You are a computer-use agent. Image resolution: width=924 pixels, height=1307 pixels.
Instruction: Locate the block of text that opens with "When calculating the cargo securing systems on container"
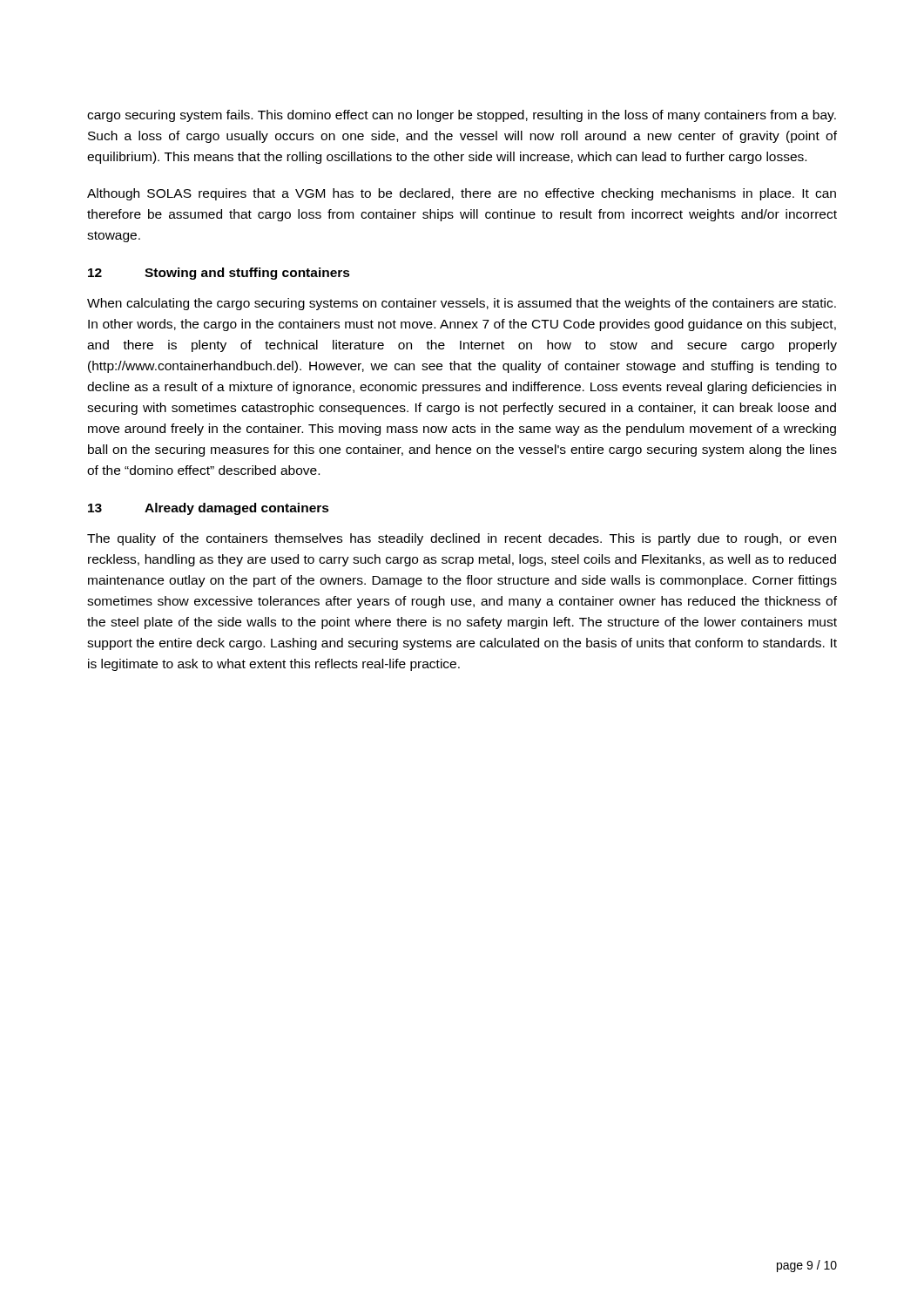pos(462,387)
